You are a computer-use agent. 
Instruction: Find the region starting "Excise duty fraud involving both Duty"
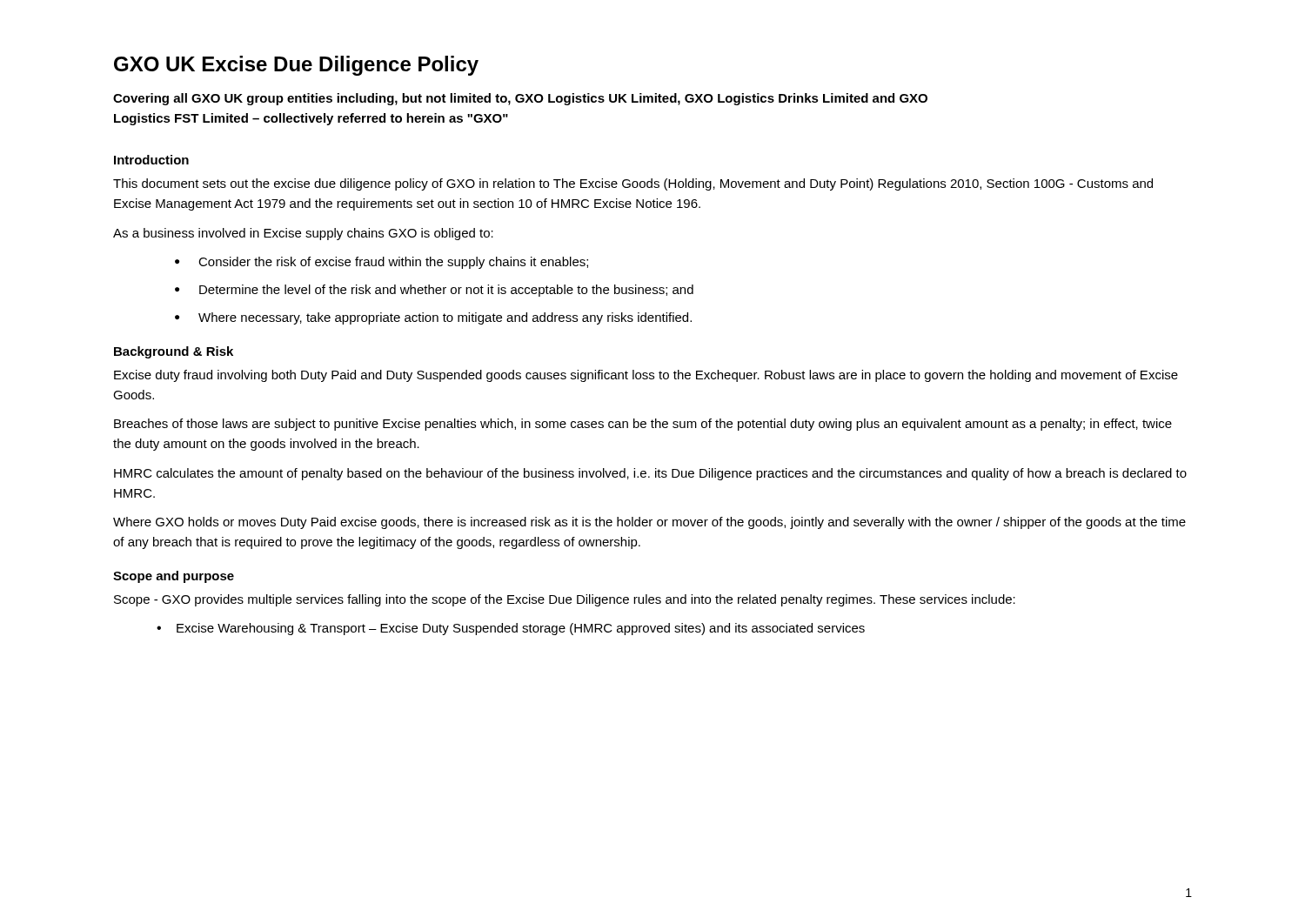click(646, 384)
